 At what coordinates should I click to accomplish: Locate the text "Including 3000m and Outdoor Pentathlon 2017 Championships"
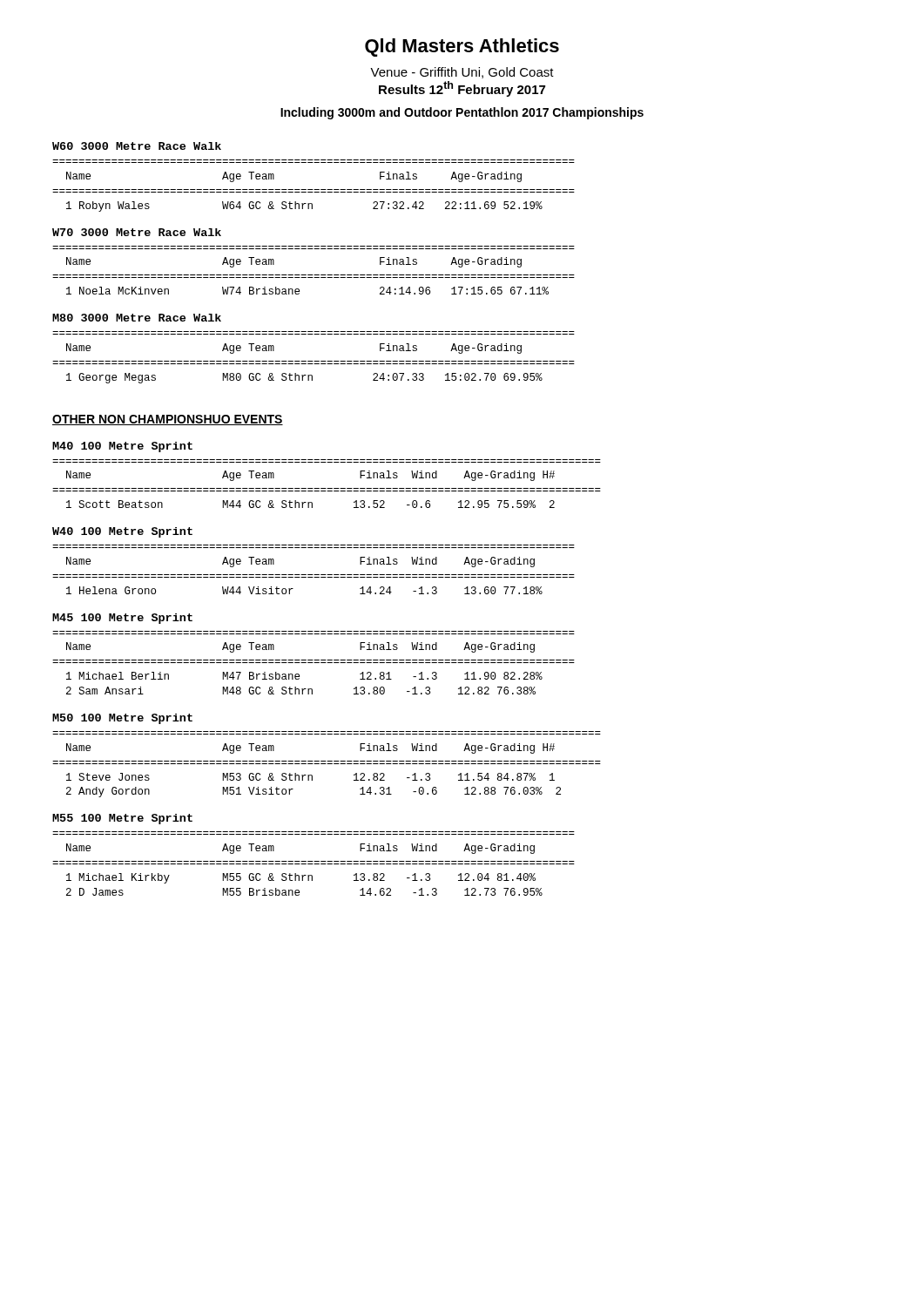coord(462,112)
